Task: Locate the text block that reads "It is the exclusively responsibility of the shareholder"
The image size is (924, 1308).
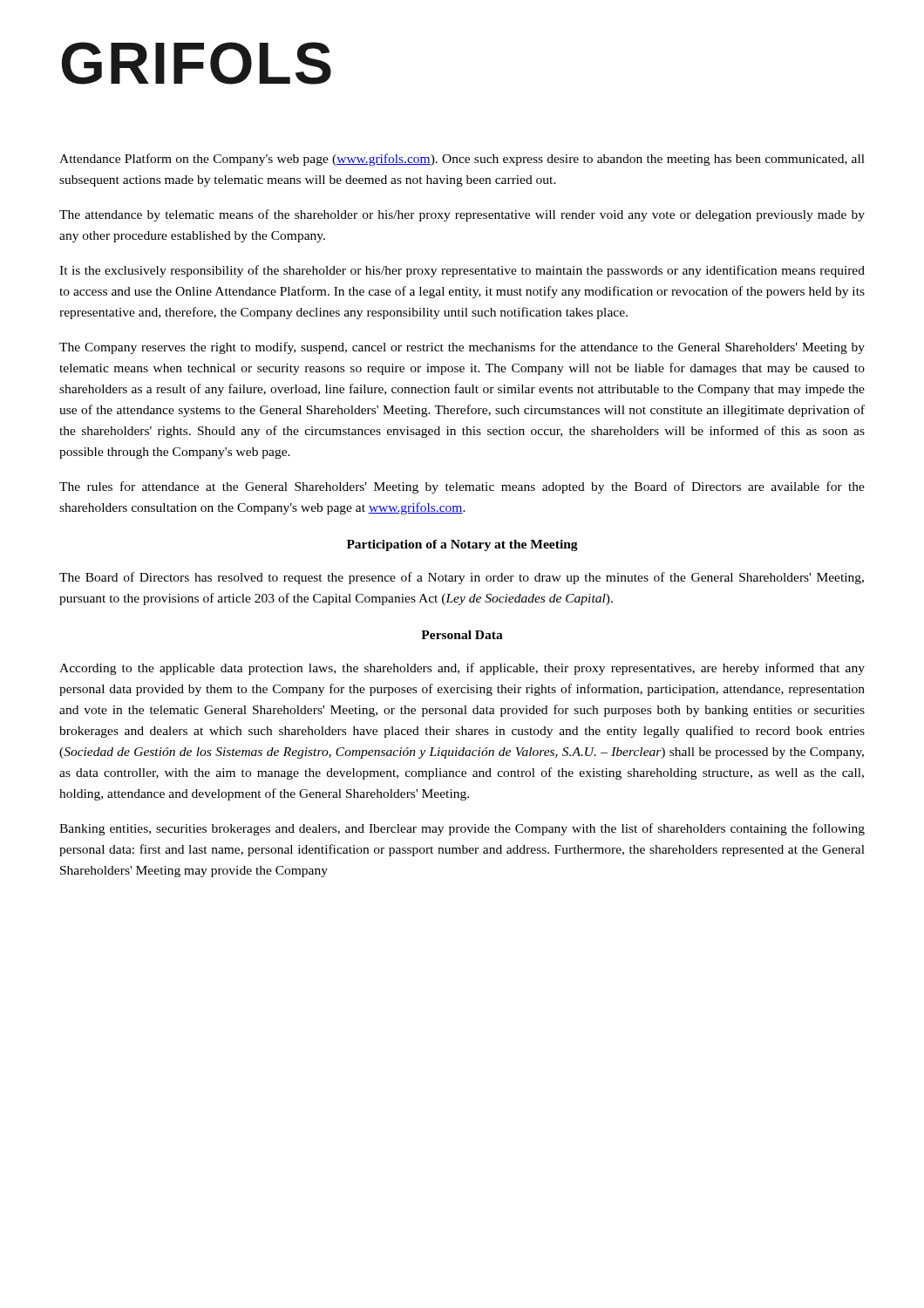Action: (x=462, y=291)
